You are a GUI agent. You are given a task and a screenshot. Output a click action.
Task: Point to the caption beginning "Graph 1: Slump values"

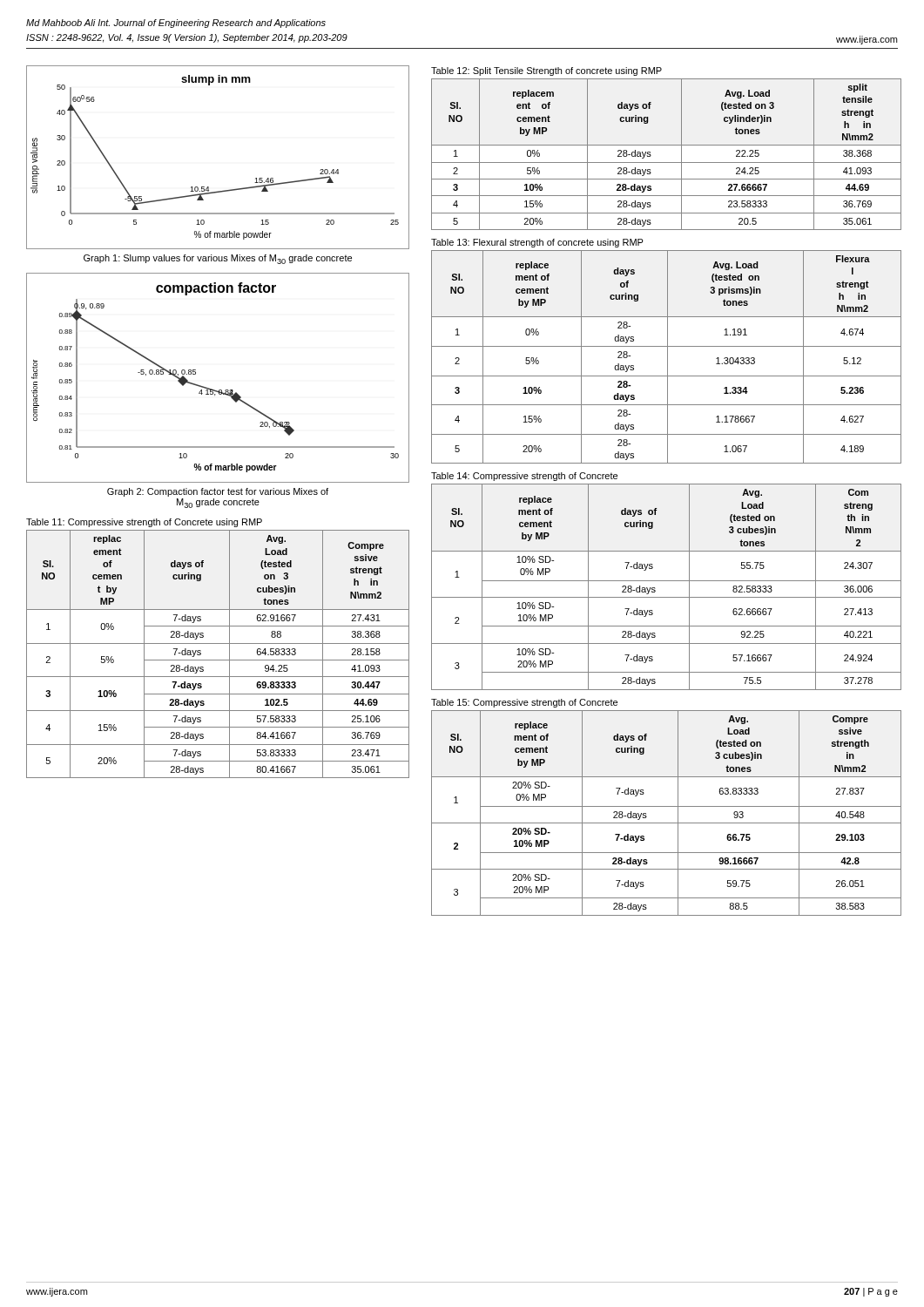(218, 259)
